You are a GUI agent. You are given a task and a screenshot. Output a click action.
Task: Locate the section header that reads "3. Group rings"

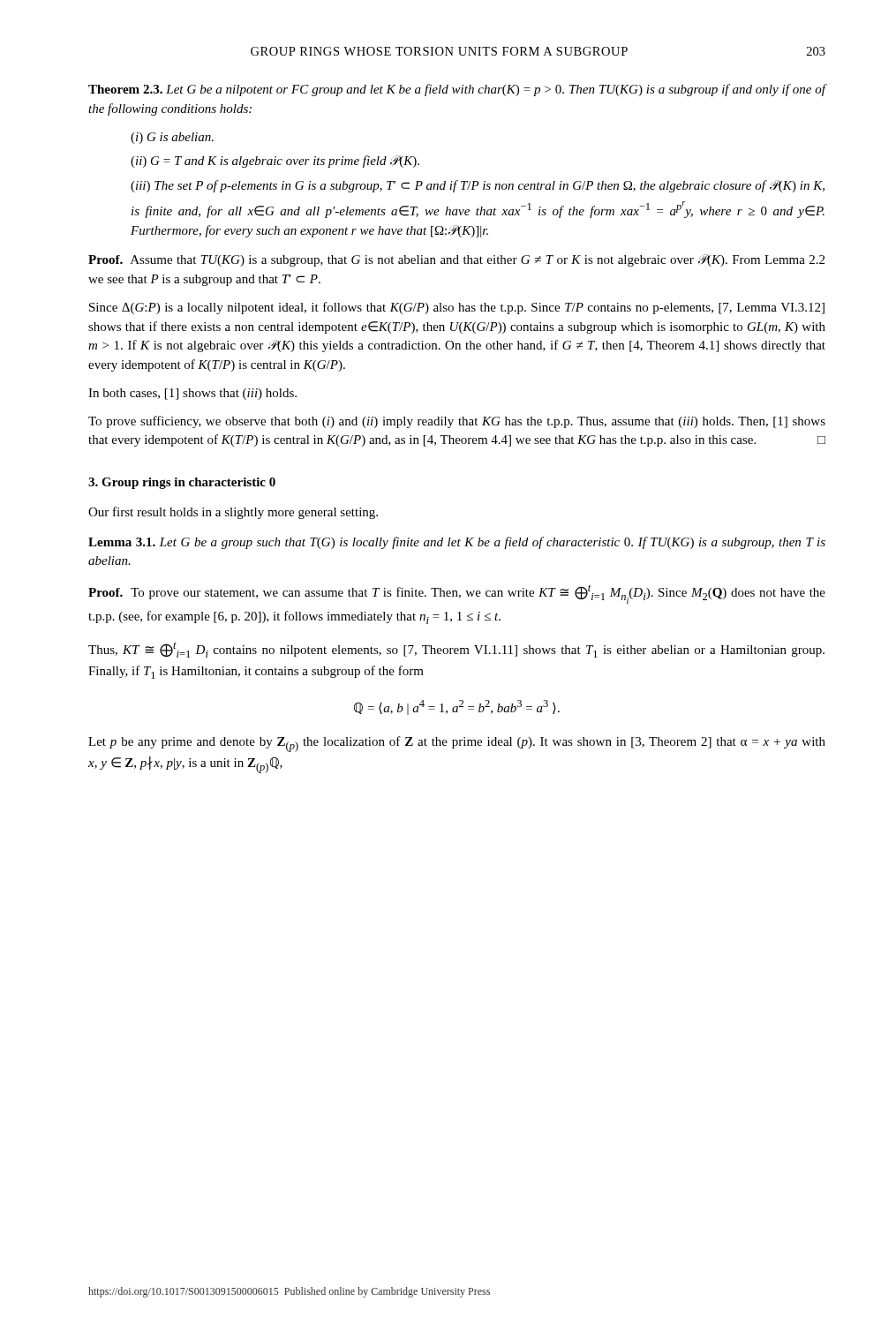[x=182, y=482]
